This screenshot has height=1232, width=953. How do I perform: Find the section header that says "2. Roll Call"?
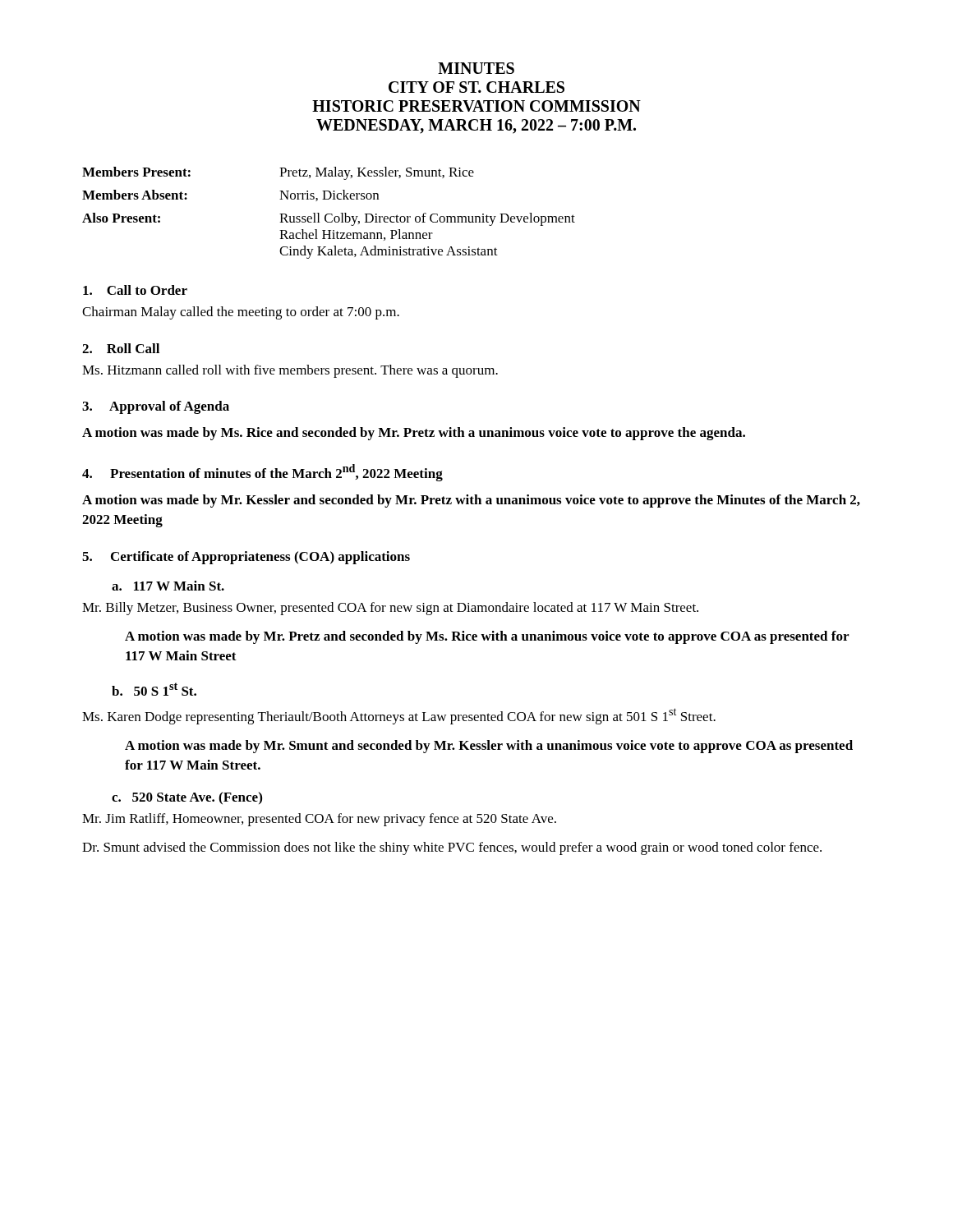pos(121,348)
